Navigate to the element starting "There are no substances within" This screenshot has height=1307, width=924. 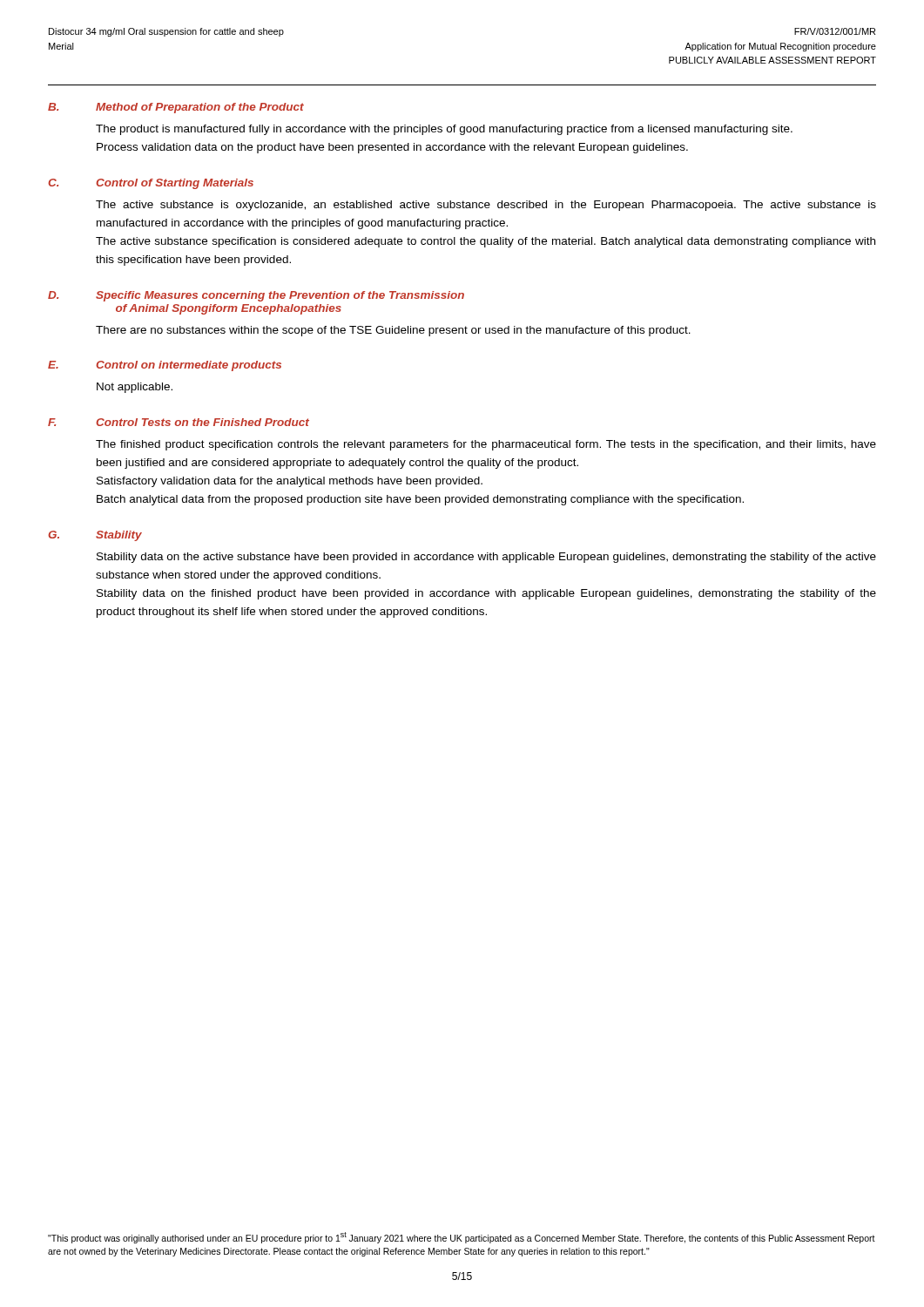[393, 329]
